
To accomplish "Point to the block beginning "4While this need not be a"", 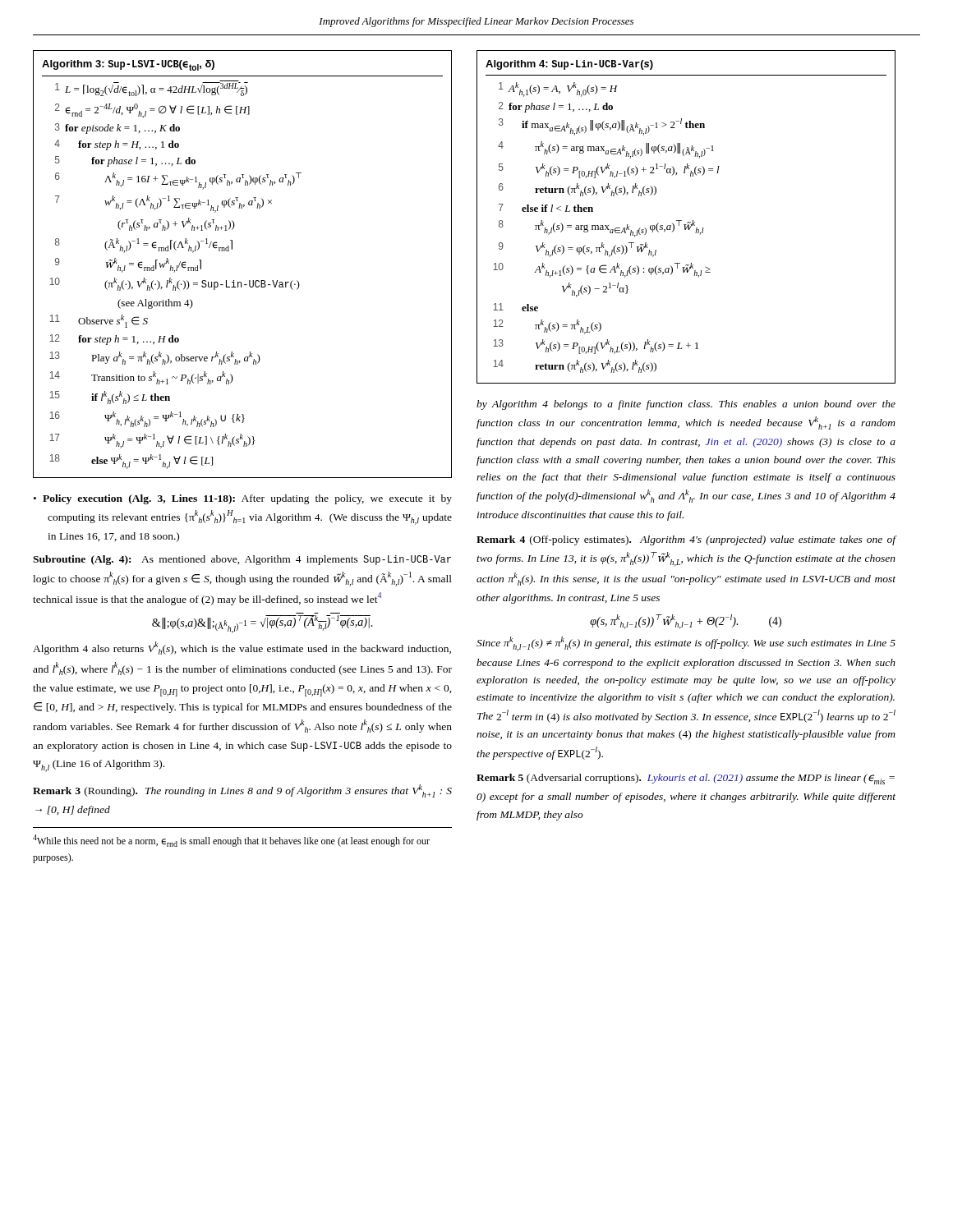I will pyautogui.click(x=231, y=848).
